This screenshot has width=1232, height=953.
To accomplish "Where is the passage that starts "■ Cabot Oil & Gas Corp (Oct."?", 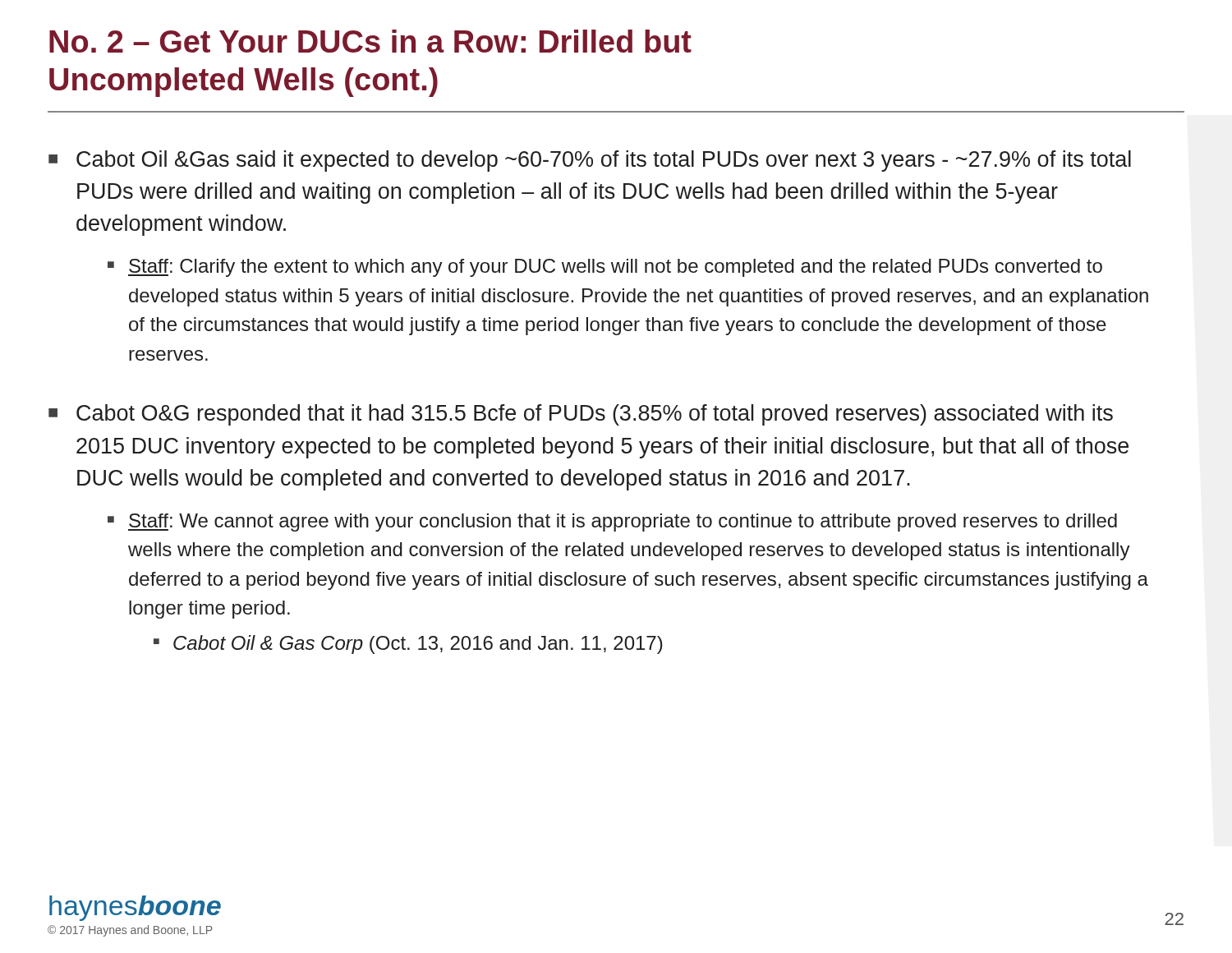I will point(660,644).
